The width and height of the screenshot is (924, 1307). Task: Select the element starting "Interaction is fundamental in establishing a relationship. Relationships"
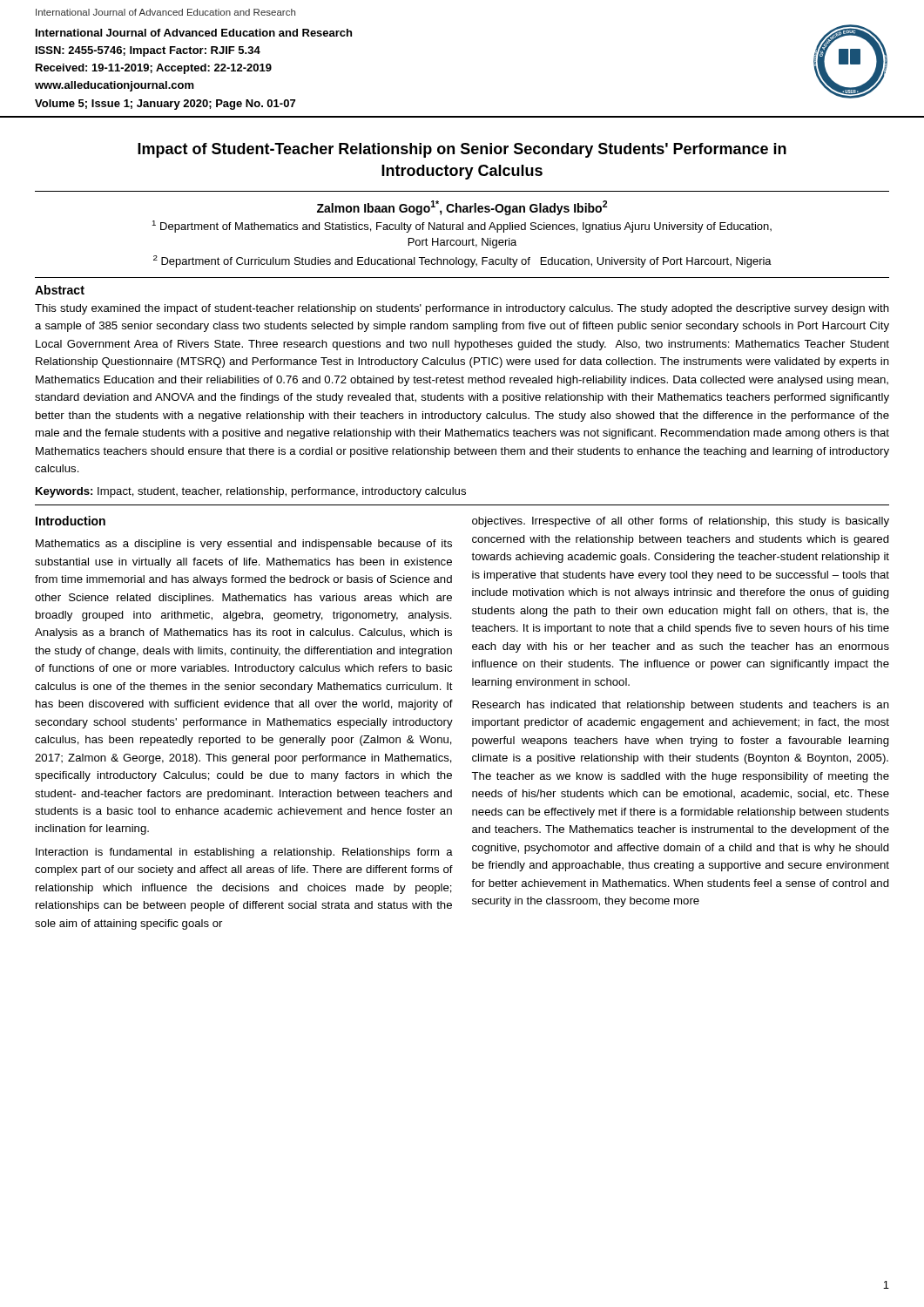point(244,887)
